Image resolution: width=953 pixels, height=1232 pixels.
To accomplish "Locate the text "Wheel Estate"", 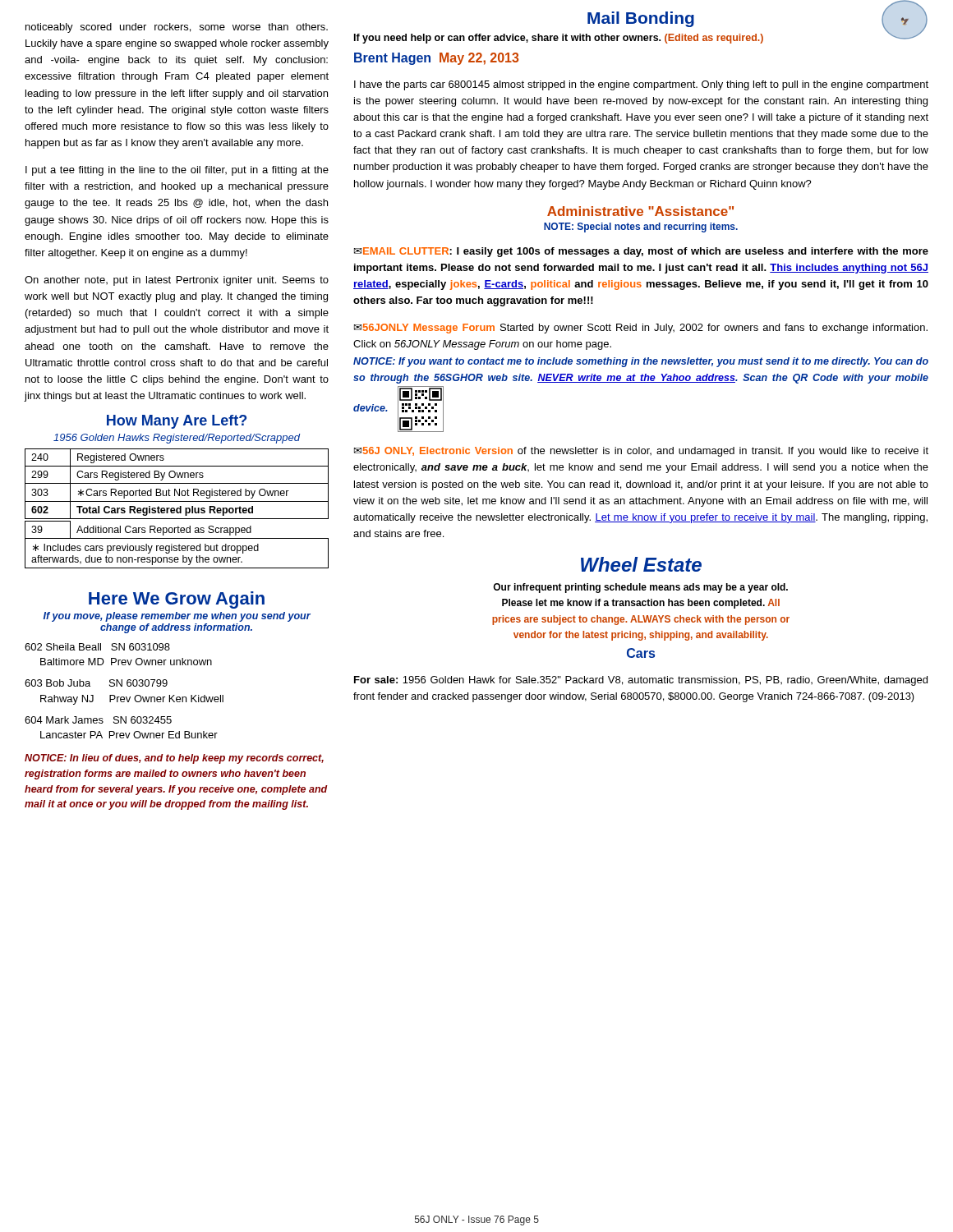I will click(641, 565).
